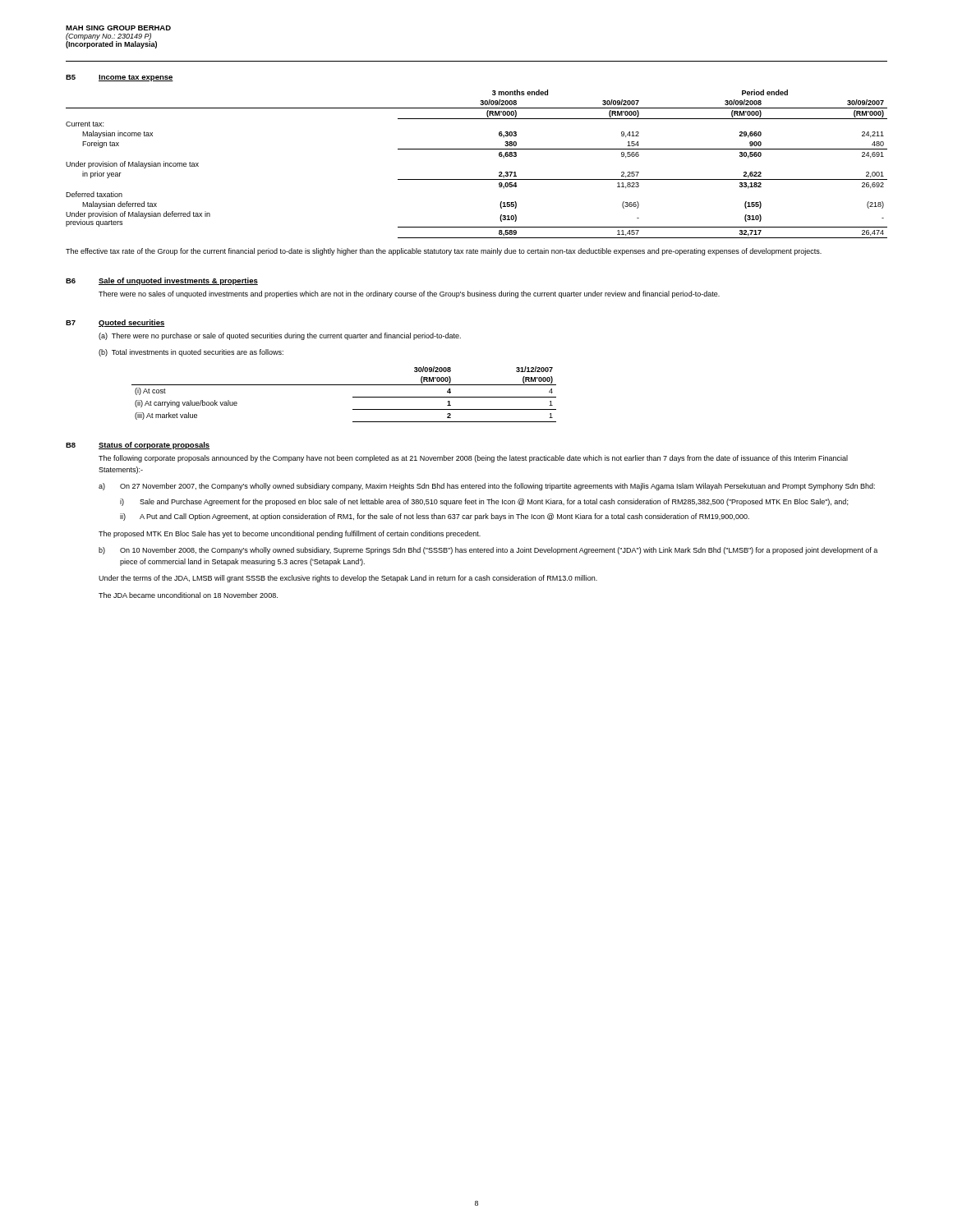Locate the block starting "There were no"

tap(409, 294)
